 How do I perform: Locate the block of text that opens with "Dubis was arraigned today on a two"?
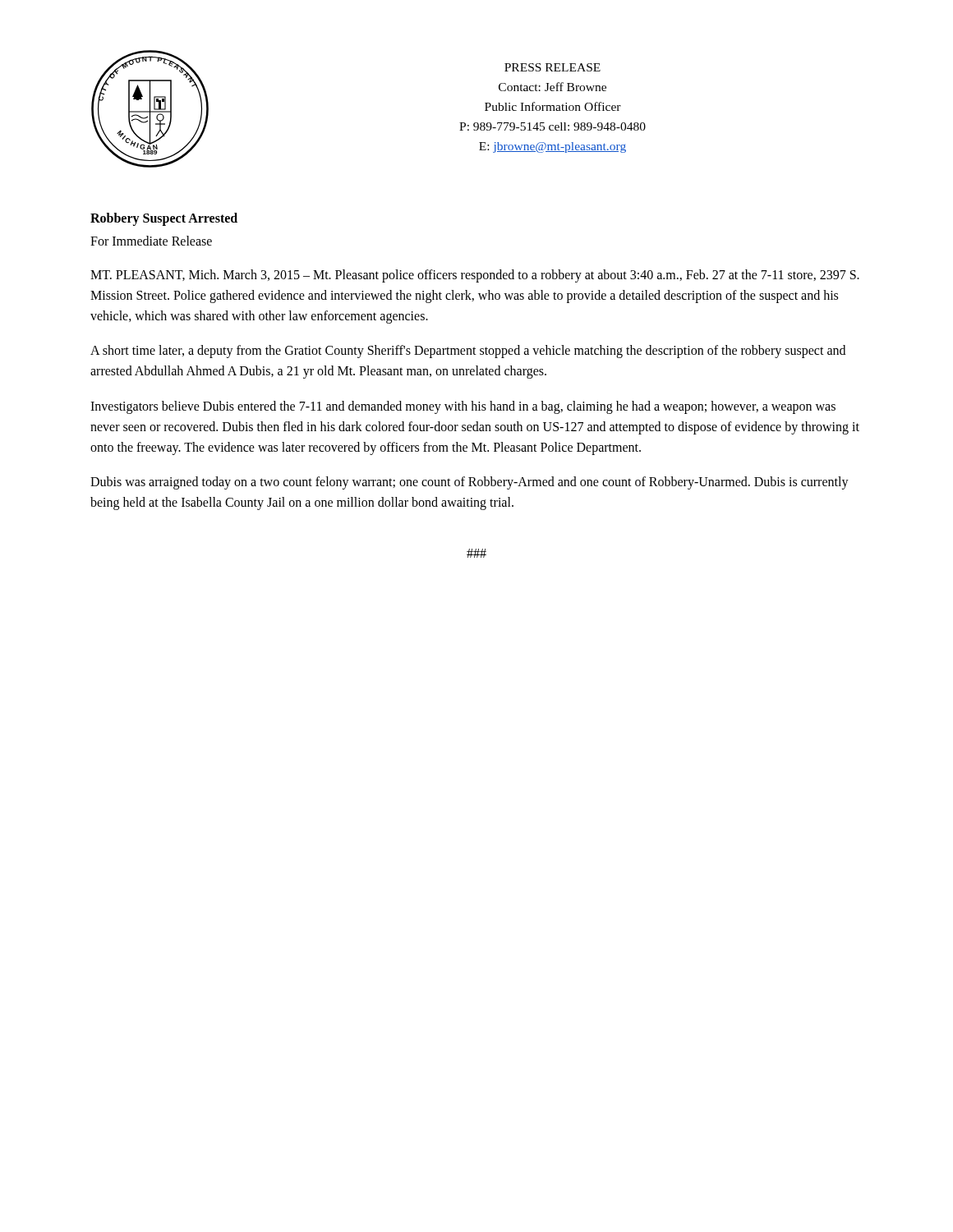(x=469, y=492)
